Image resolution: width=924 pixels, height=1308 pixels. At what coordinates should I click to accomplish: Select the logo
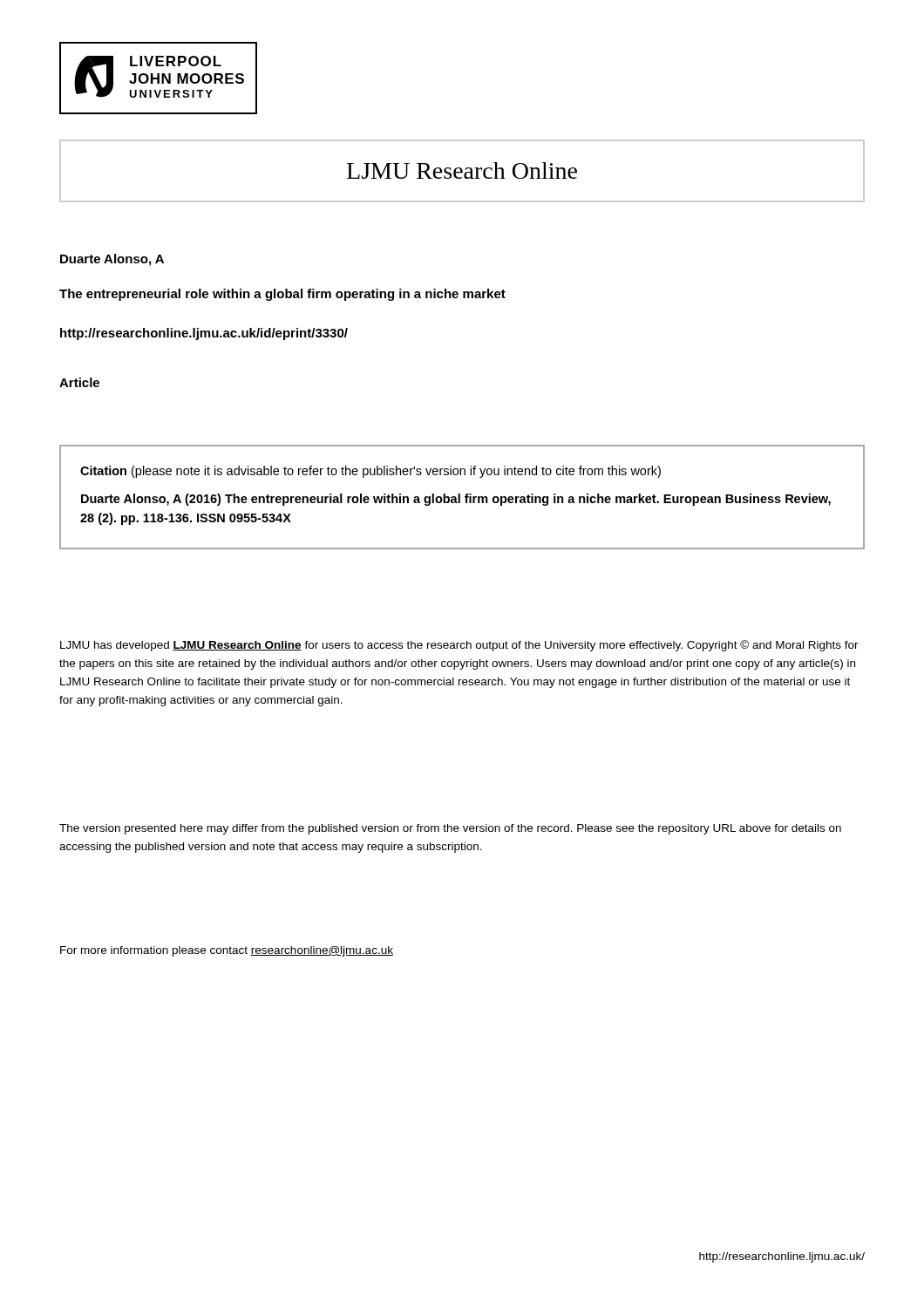[160, 78]
